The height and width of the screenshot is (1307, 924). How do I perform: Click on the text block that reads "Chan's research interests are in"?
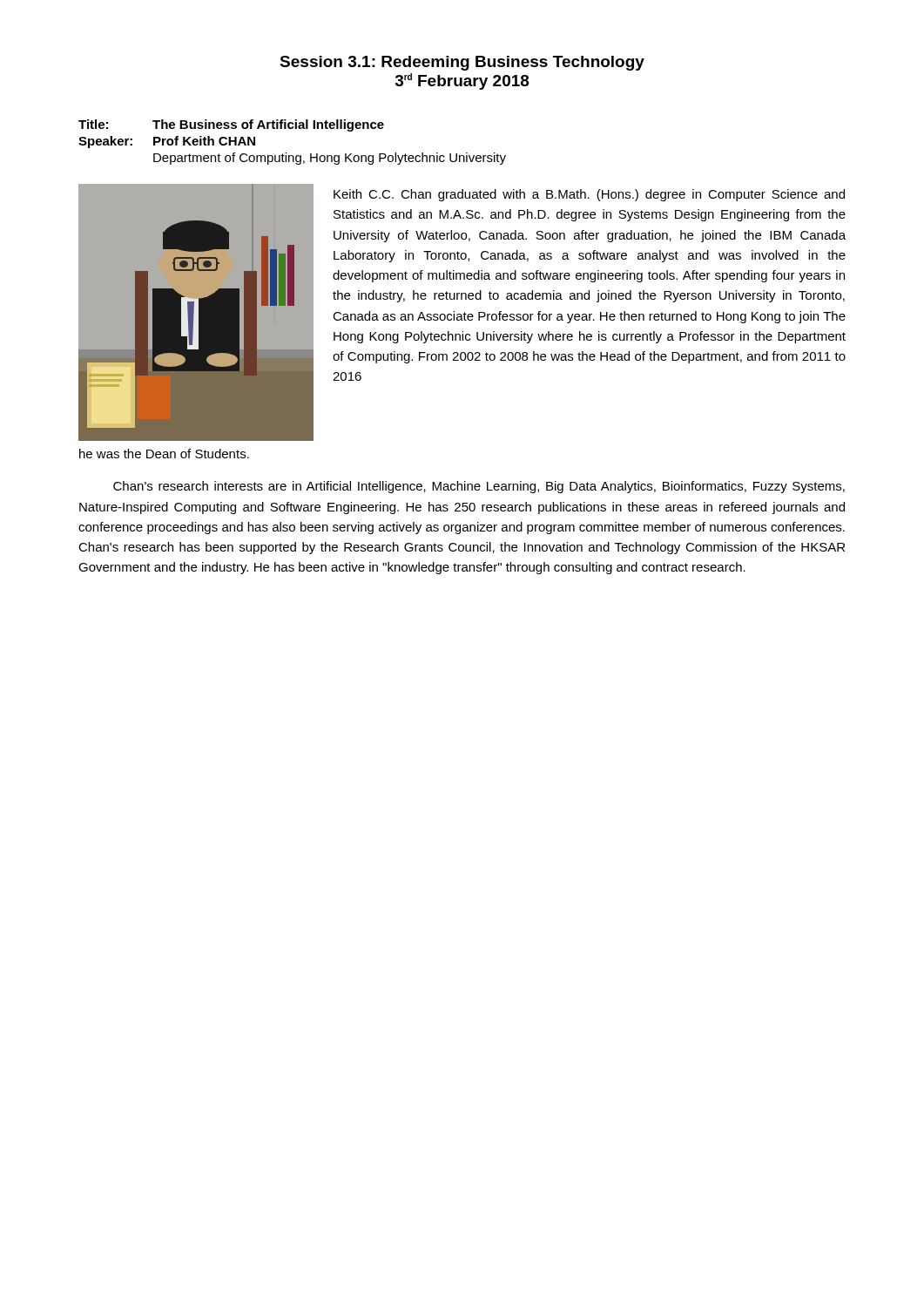(462, 527)
